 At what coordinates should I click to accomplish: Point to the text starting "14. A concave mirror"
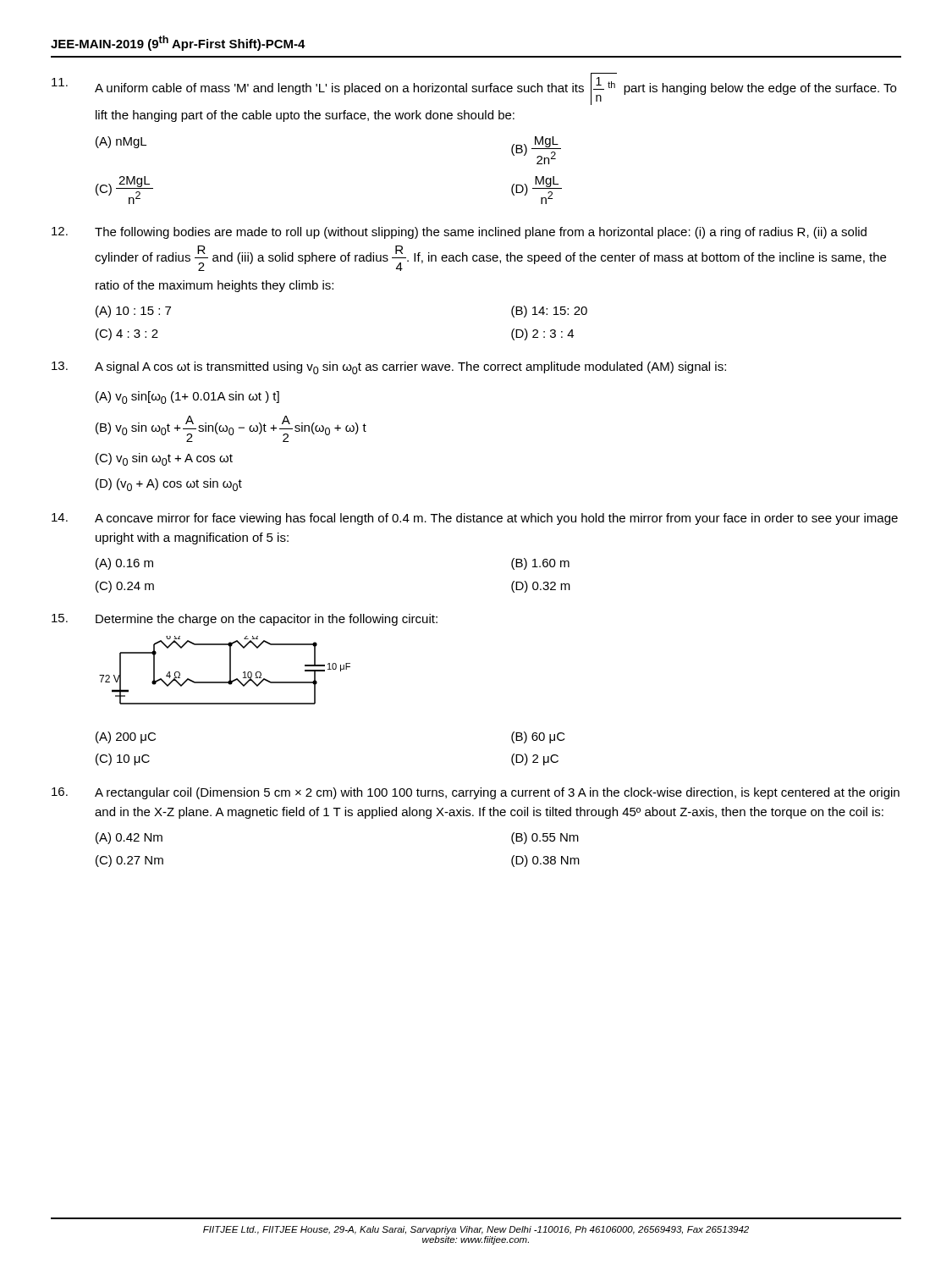coord(475,519)
